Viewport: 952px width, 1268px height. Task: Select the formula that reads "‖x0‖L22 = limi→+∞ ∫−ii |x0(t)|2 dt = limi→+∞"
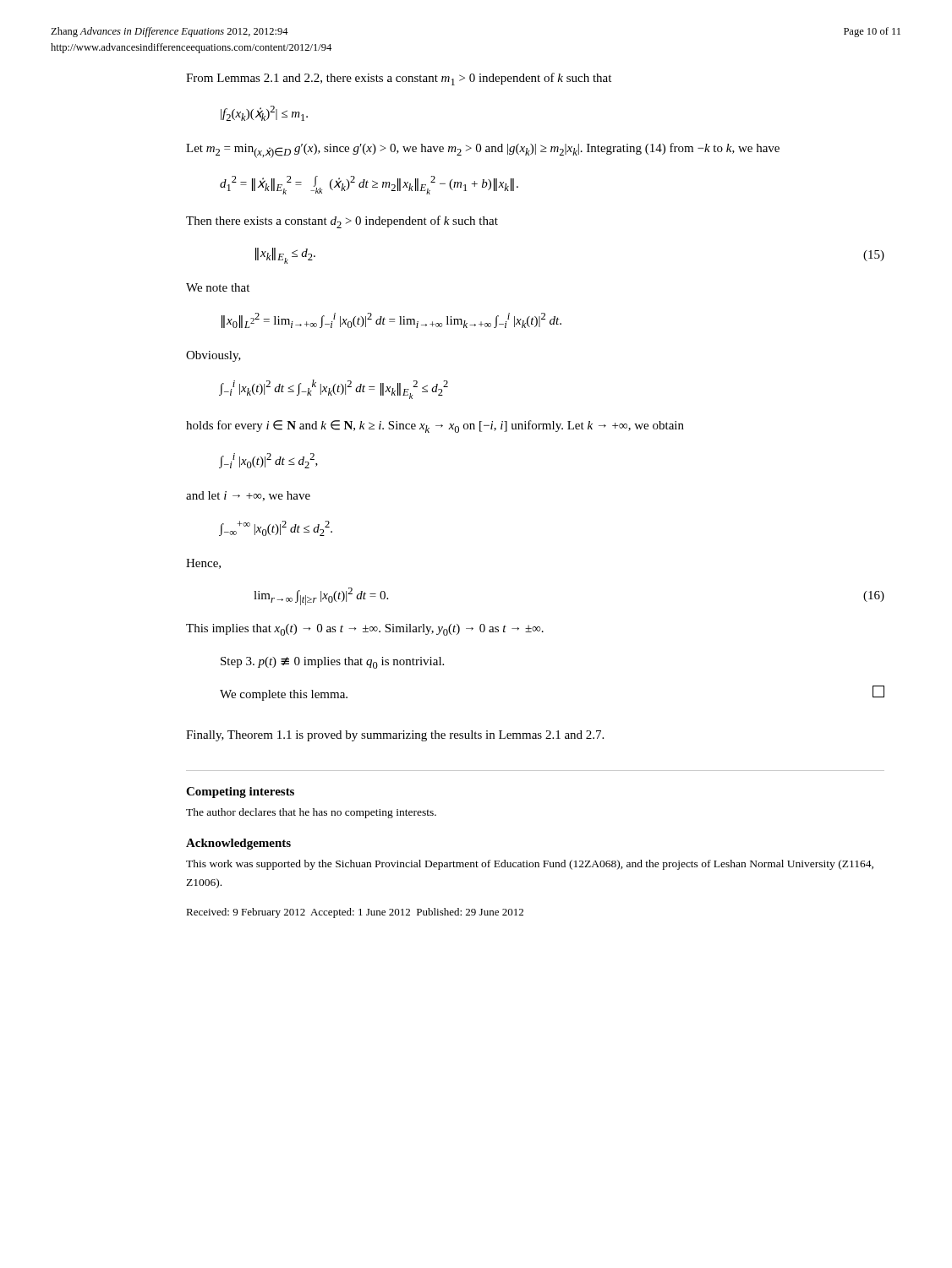[552, 320]
